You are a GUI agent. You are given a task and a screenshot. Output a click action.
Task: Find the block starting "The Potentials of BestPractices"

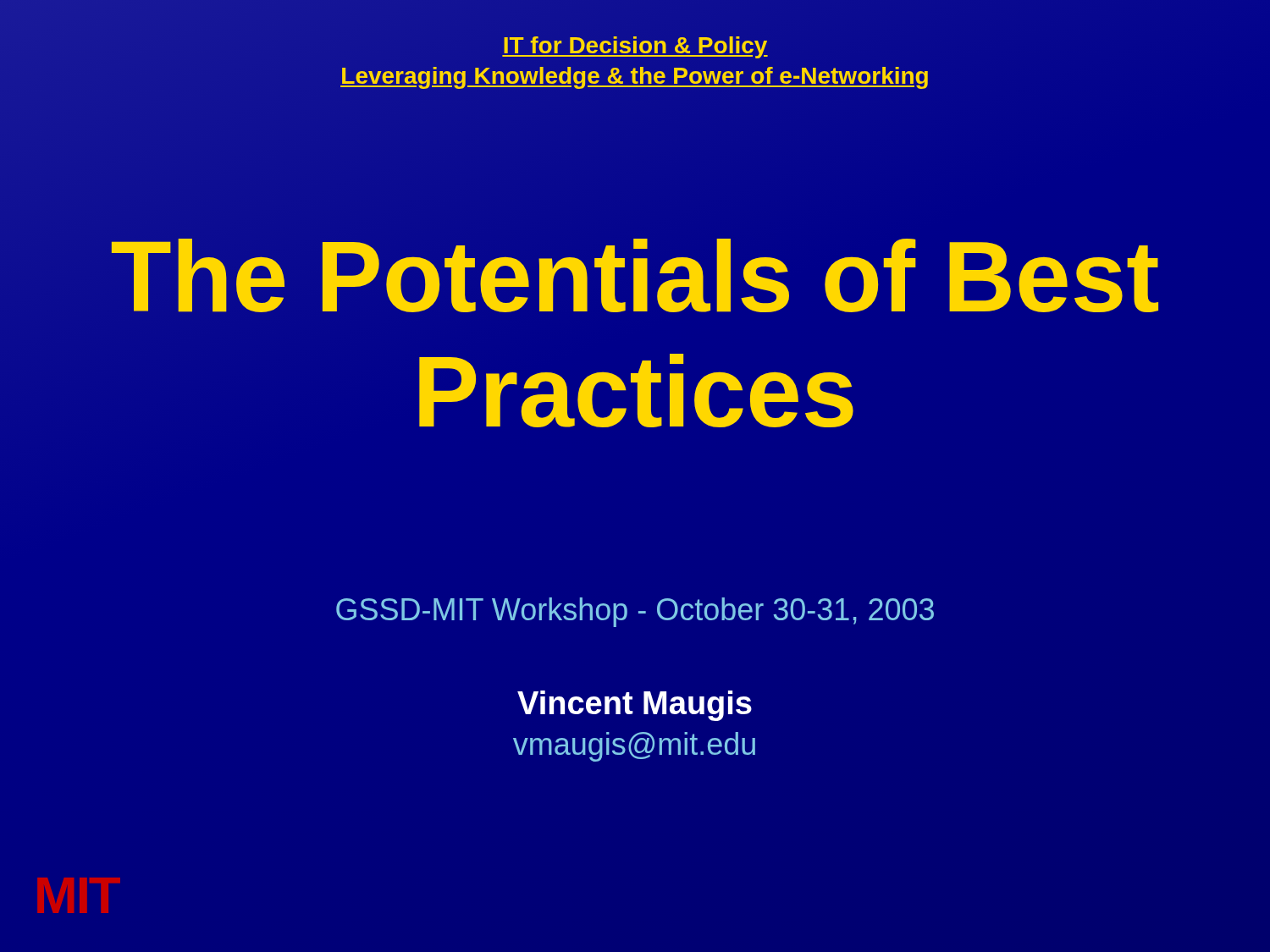pyautogui.click(x=635, y=335)
